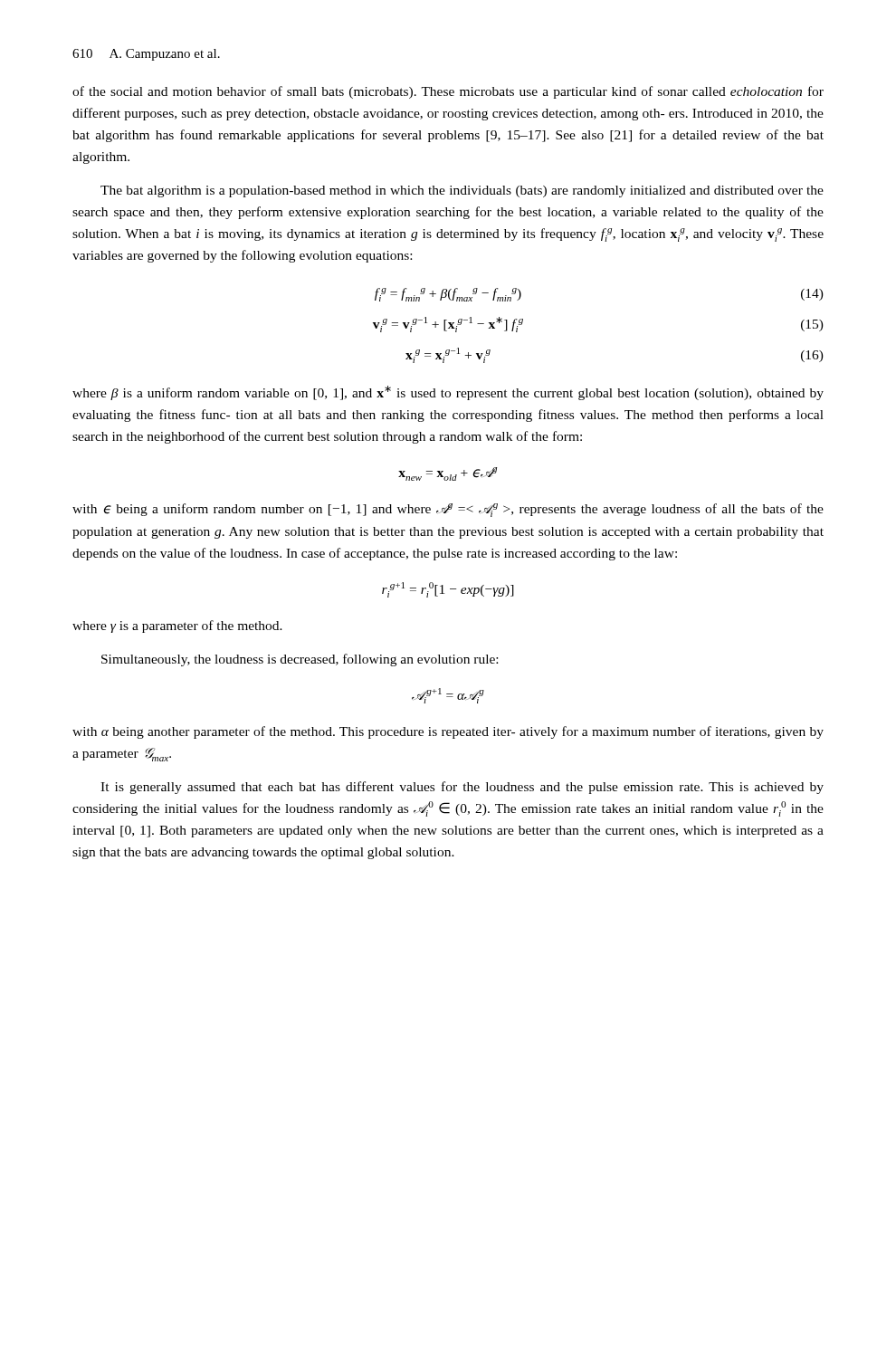This screenshot has width=896, height=1358.
Task: Locate the text starting "where β is a"
Action: click(x=448, y=415)
